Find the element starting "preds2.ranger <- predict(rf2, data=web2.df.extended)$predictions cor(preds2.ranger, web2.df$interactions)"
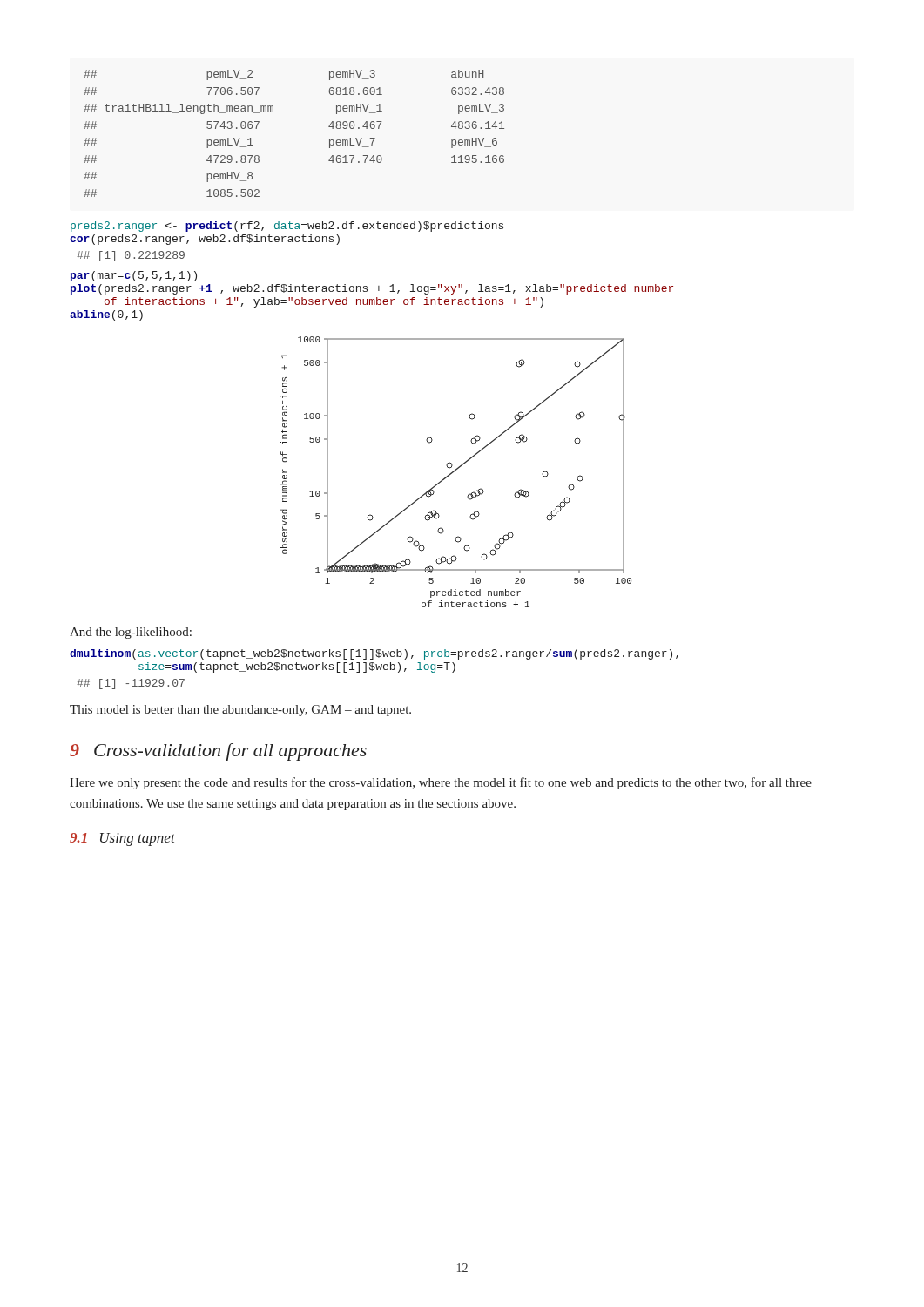924x1307 pixels. 462,233
